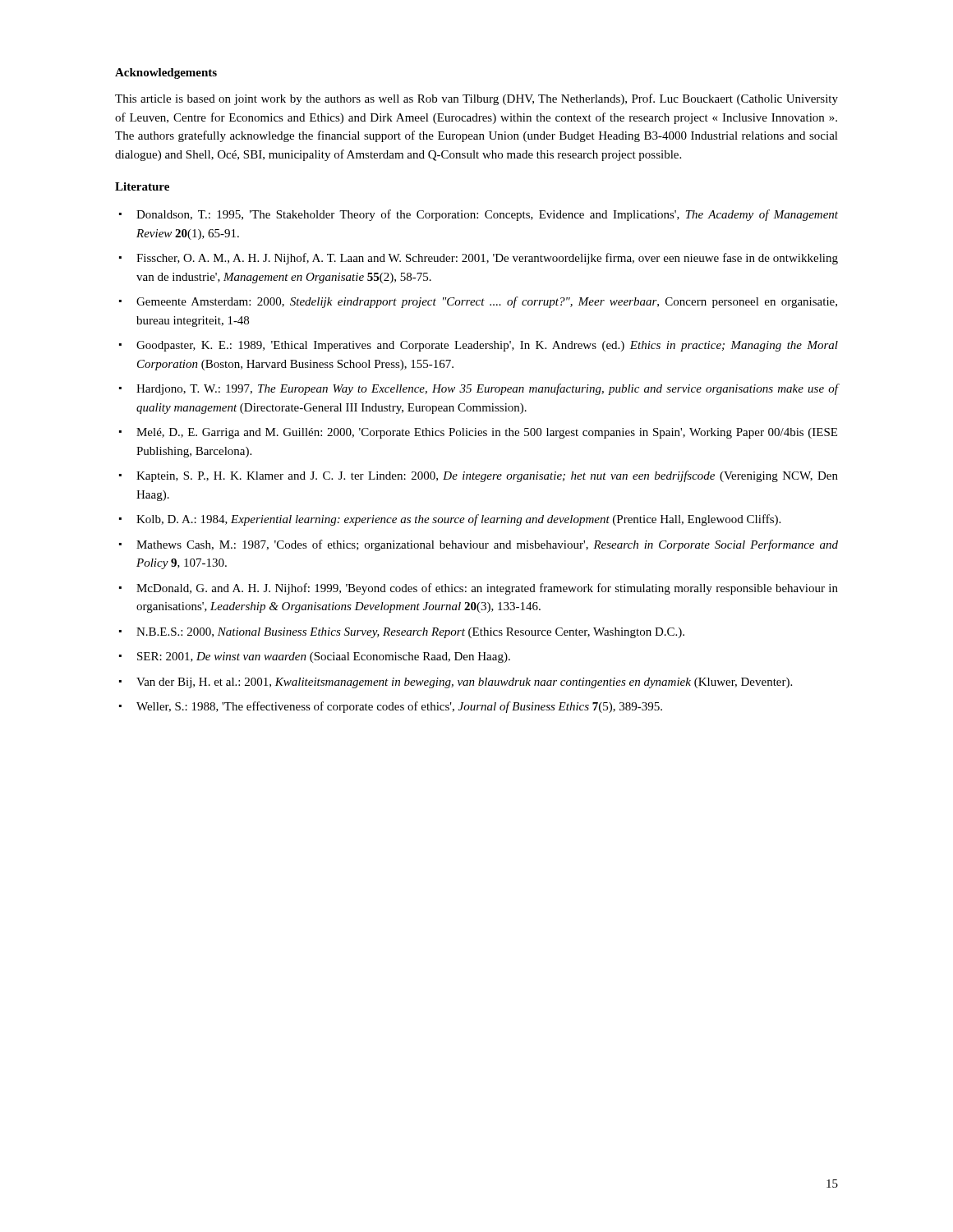Where is the passage that starts "This article is"?
953x1232 pixels.
[476, 126]
